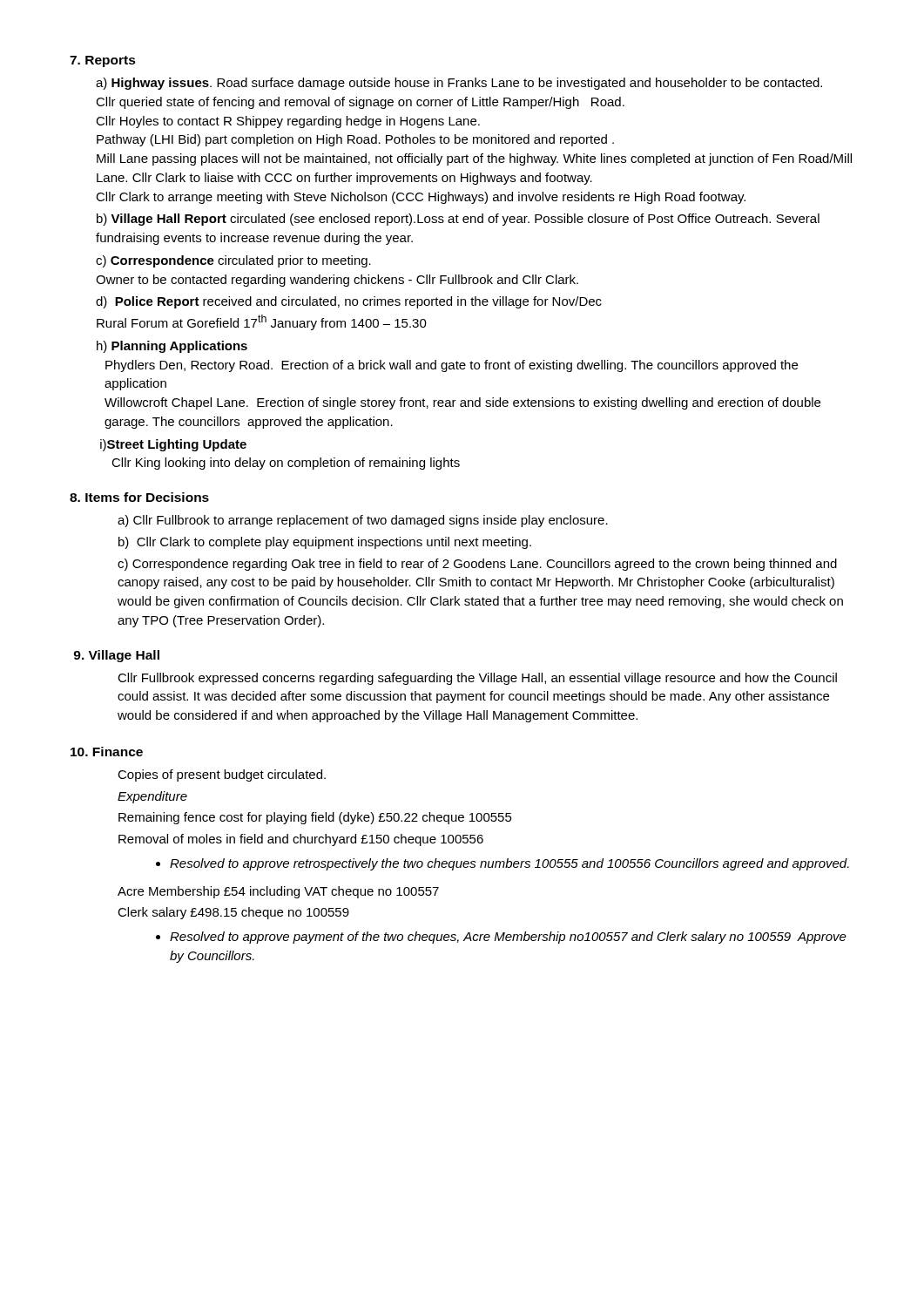Image resolution: width=924 pixels, height=1307 pixels.
Task: Find the element starting "Resolved to approve retrospectively the"
Action: coord(510,863)
